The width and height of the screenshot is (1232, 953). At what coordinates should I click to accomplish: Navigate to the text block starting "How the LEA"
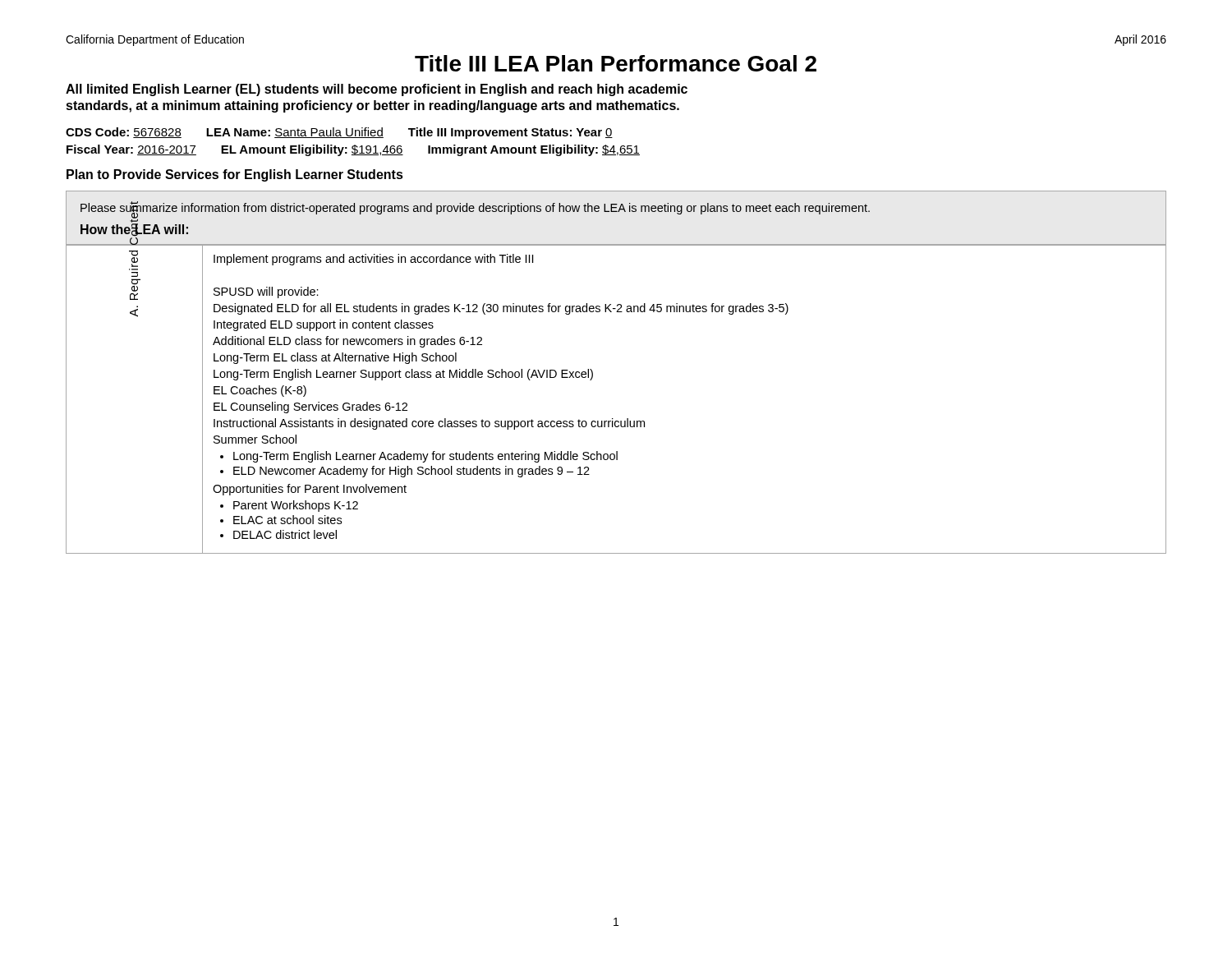135,230
